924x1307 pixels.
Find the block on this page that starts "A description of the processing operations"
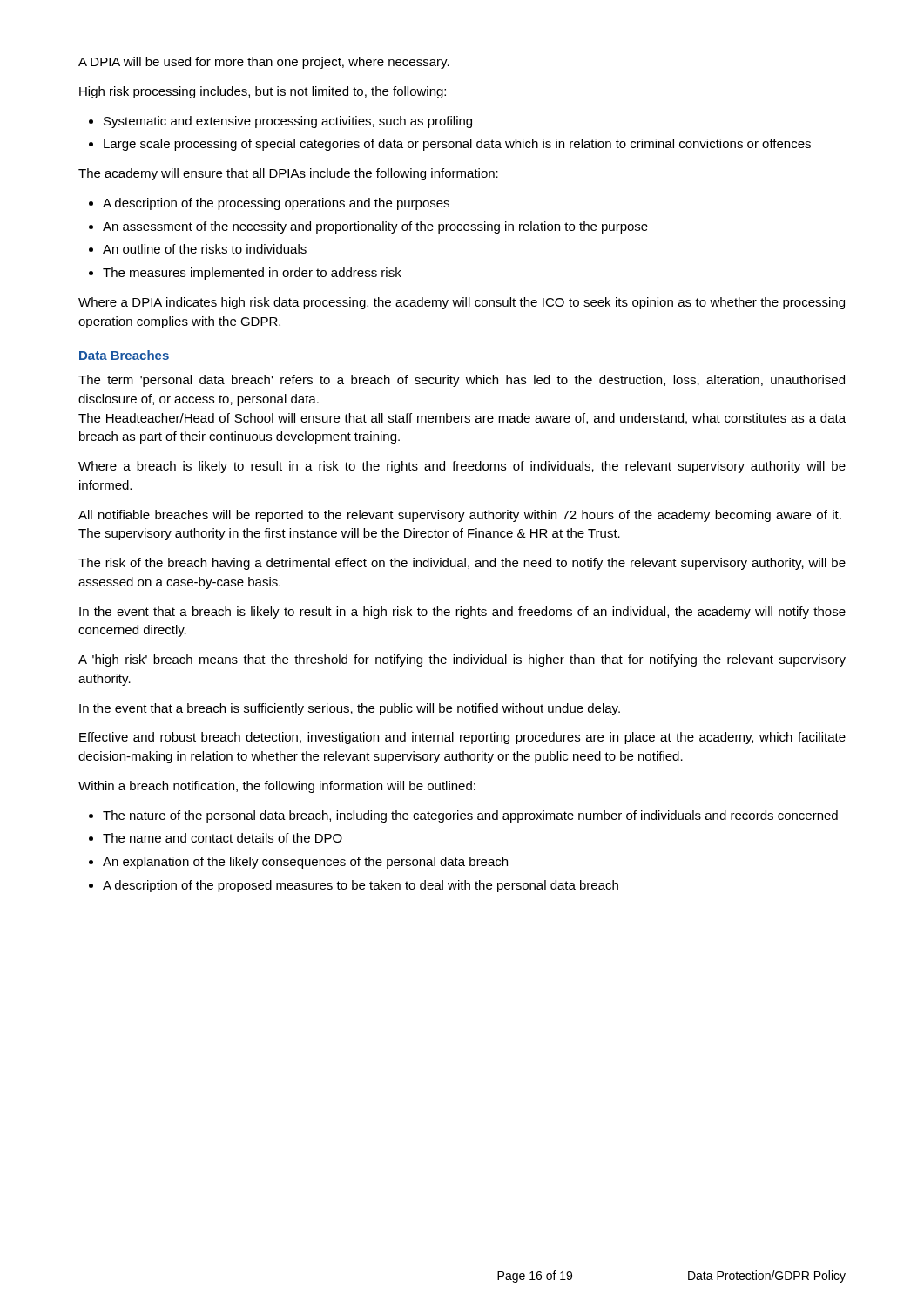[276, 204]
